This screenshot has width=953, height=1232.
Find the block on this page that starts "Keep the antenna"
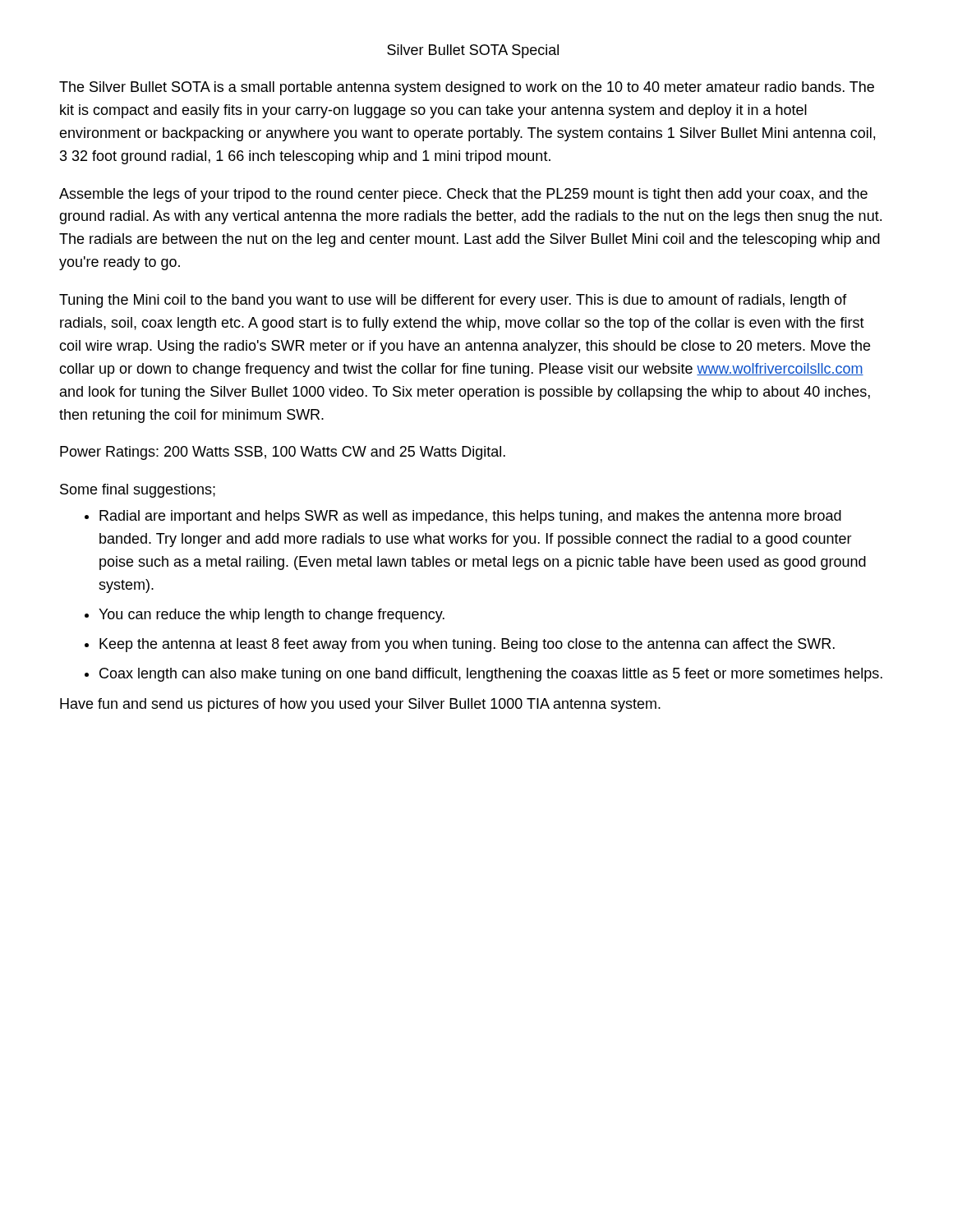coord(467,644)
